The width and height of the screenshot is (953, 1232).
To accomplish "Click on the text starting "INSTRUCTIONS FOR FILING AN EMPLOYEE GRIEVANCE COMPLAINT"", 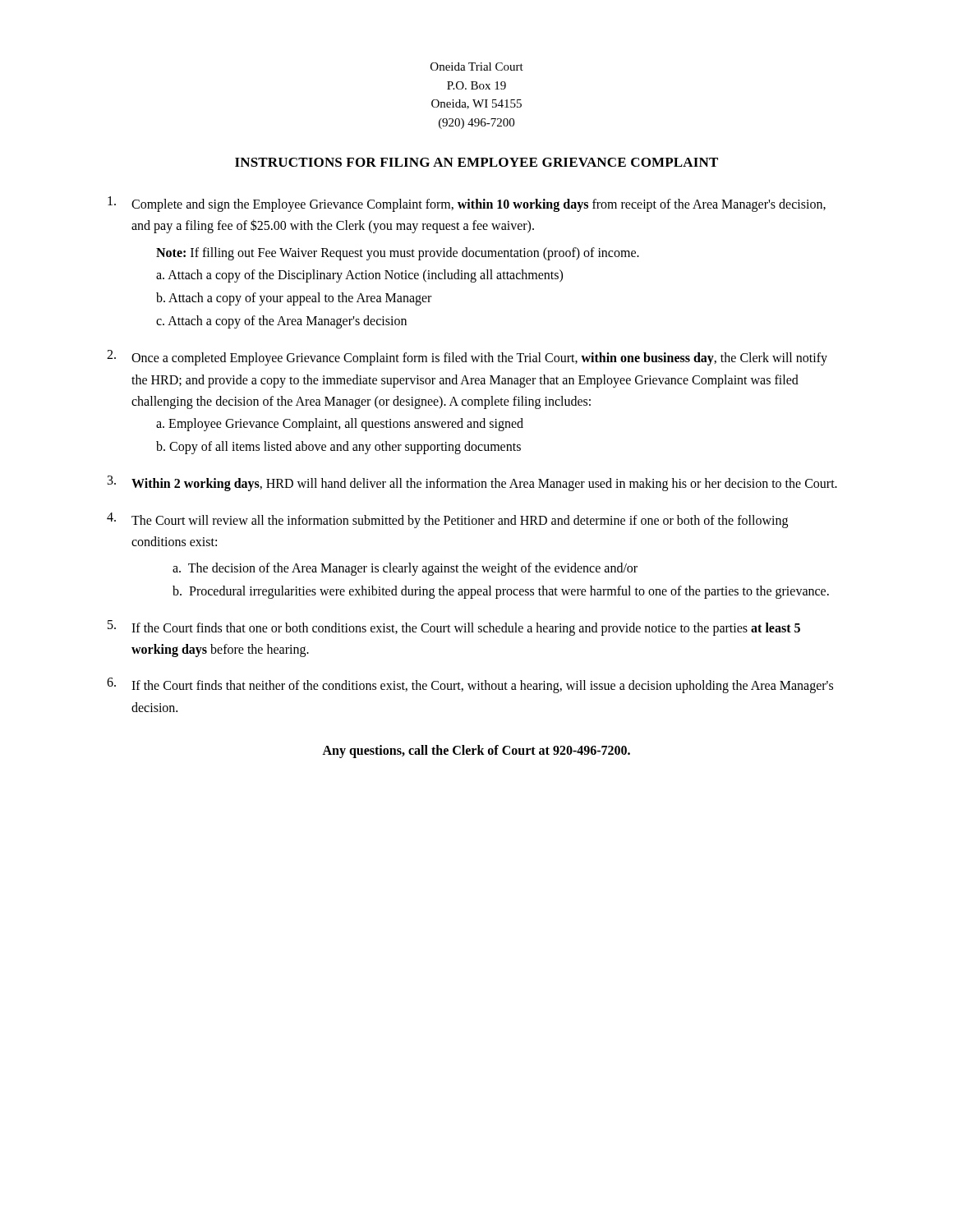I will click(x=476, y=162).
